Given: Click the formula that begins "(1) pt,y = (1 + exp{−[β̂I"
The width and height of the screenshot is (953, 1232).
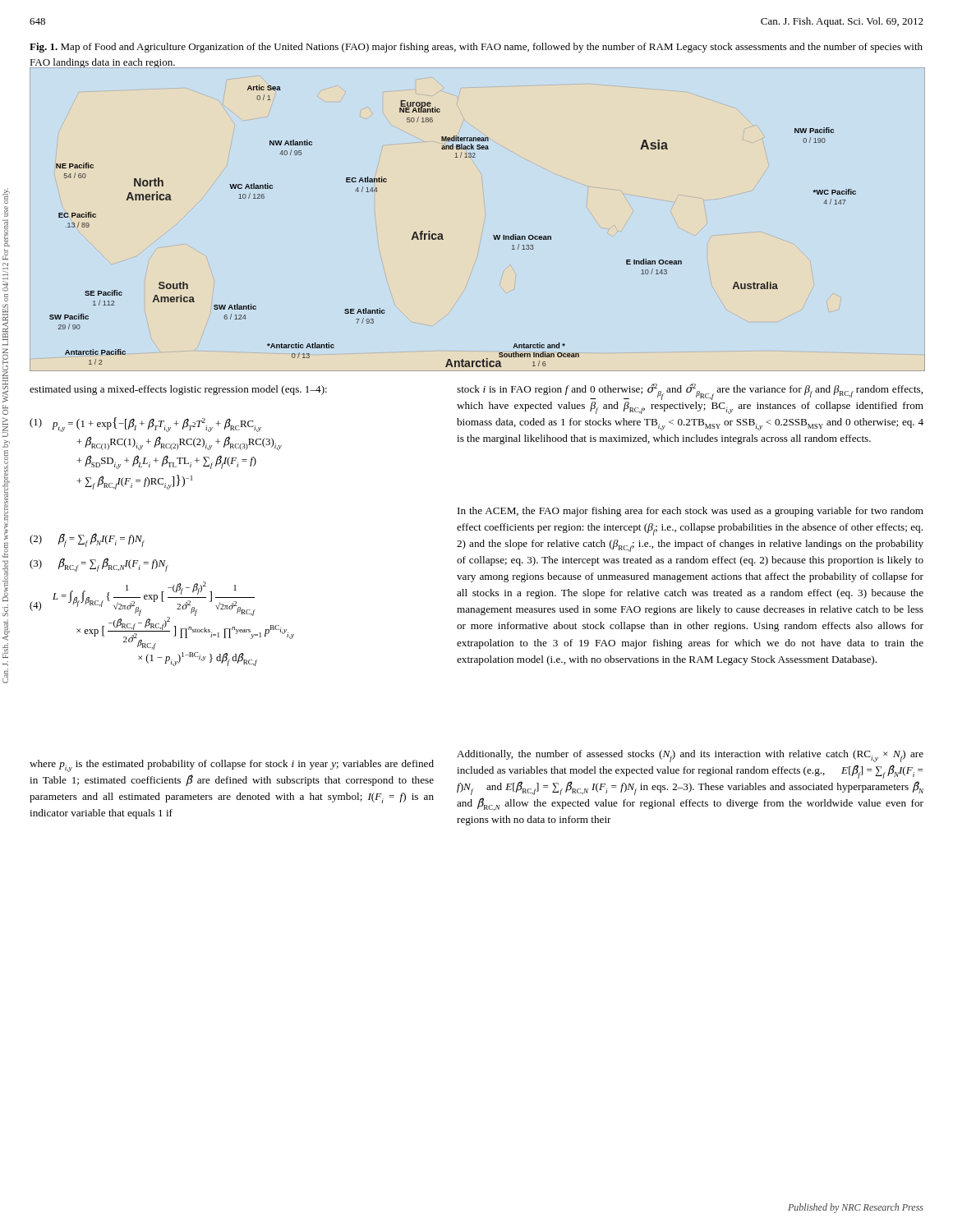Looking at the screenshot, I should (x=232, y=452).
